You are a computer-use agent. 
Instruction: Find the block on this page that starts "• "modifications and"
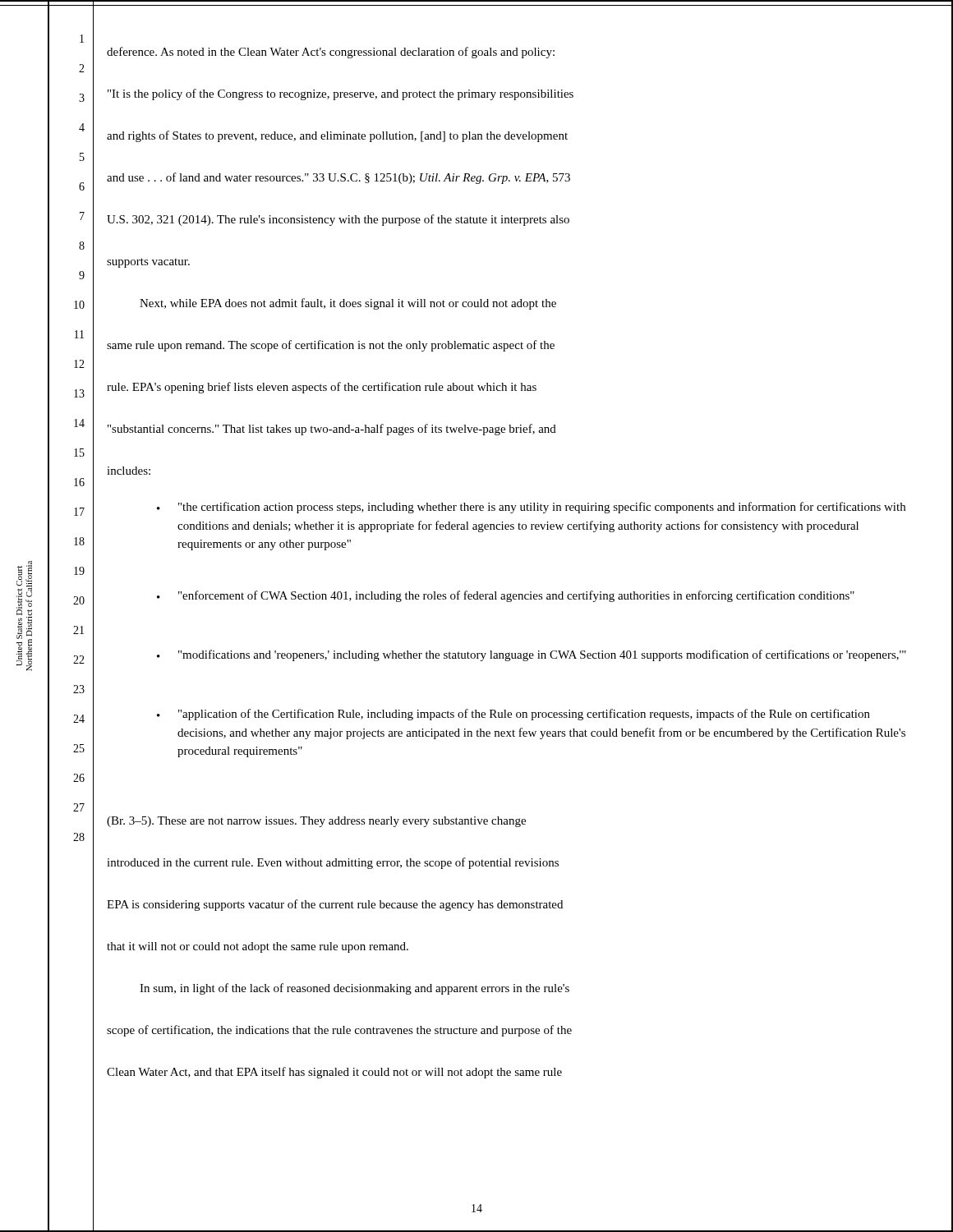point(531,656)
